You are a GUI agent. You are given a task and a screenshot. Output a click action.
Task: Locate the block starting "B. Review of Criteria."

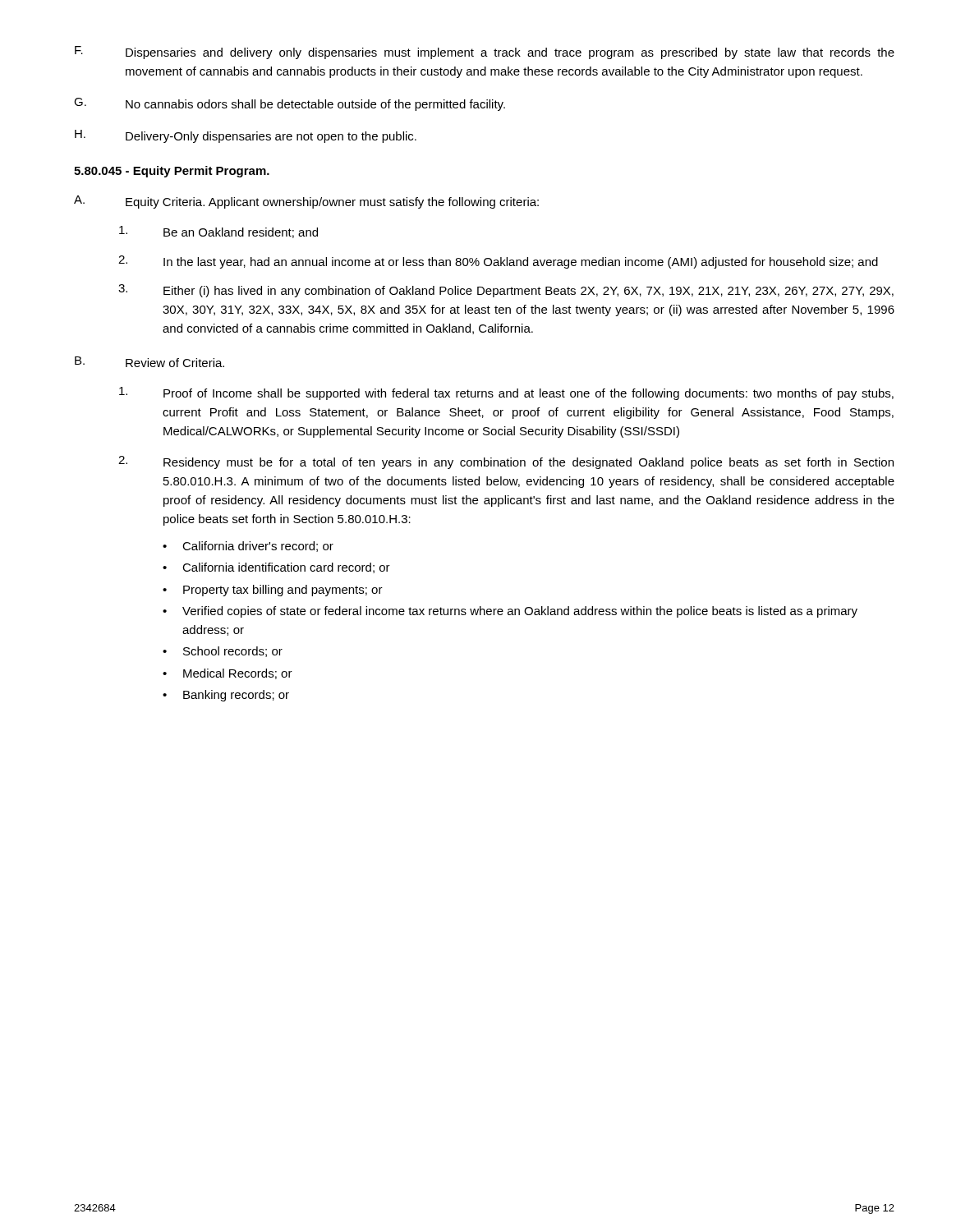(149, 362)
